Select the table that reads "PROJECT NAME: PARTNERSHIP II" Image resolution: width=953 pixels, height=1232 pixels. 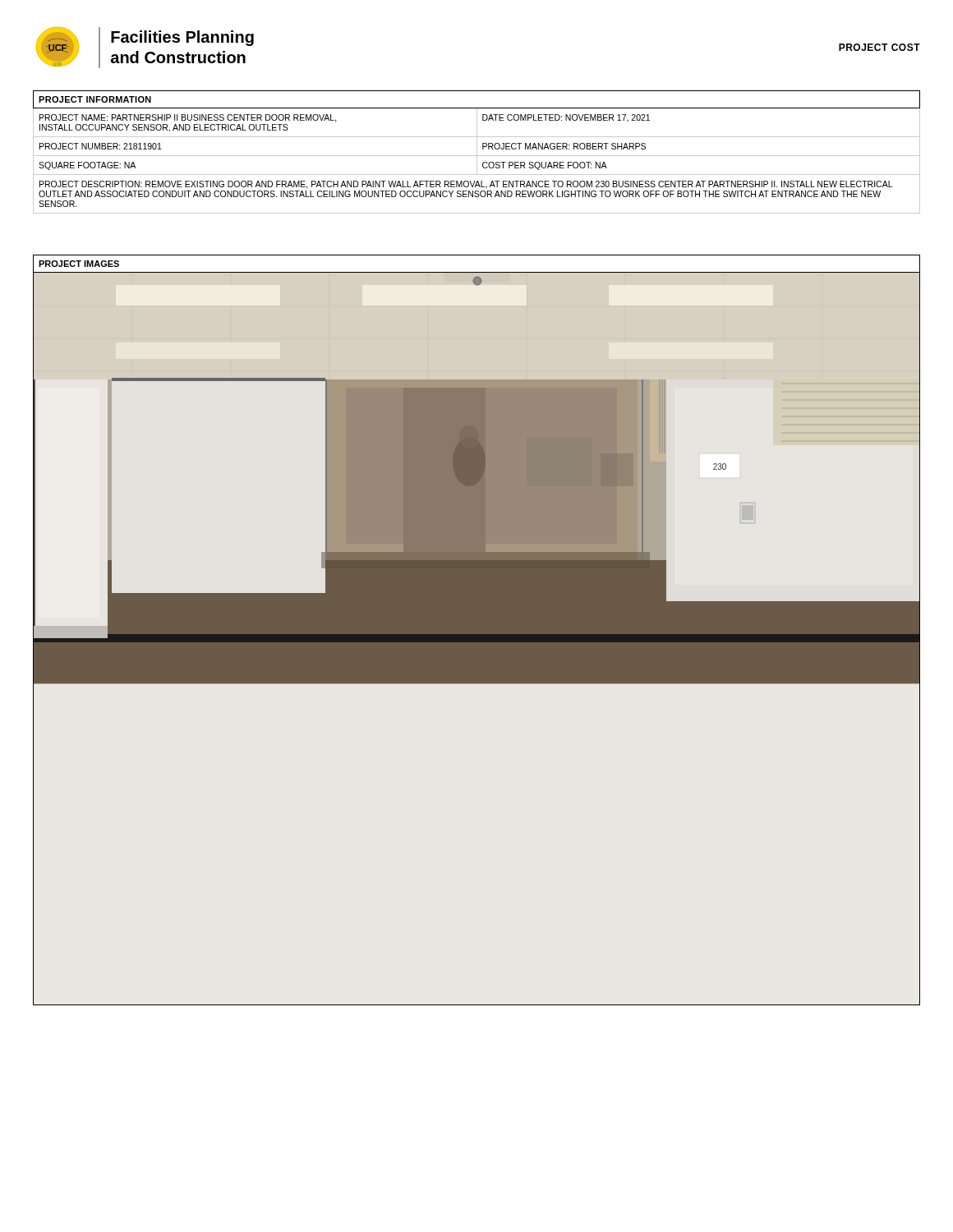coord(476,152)
